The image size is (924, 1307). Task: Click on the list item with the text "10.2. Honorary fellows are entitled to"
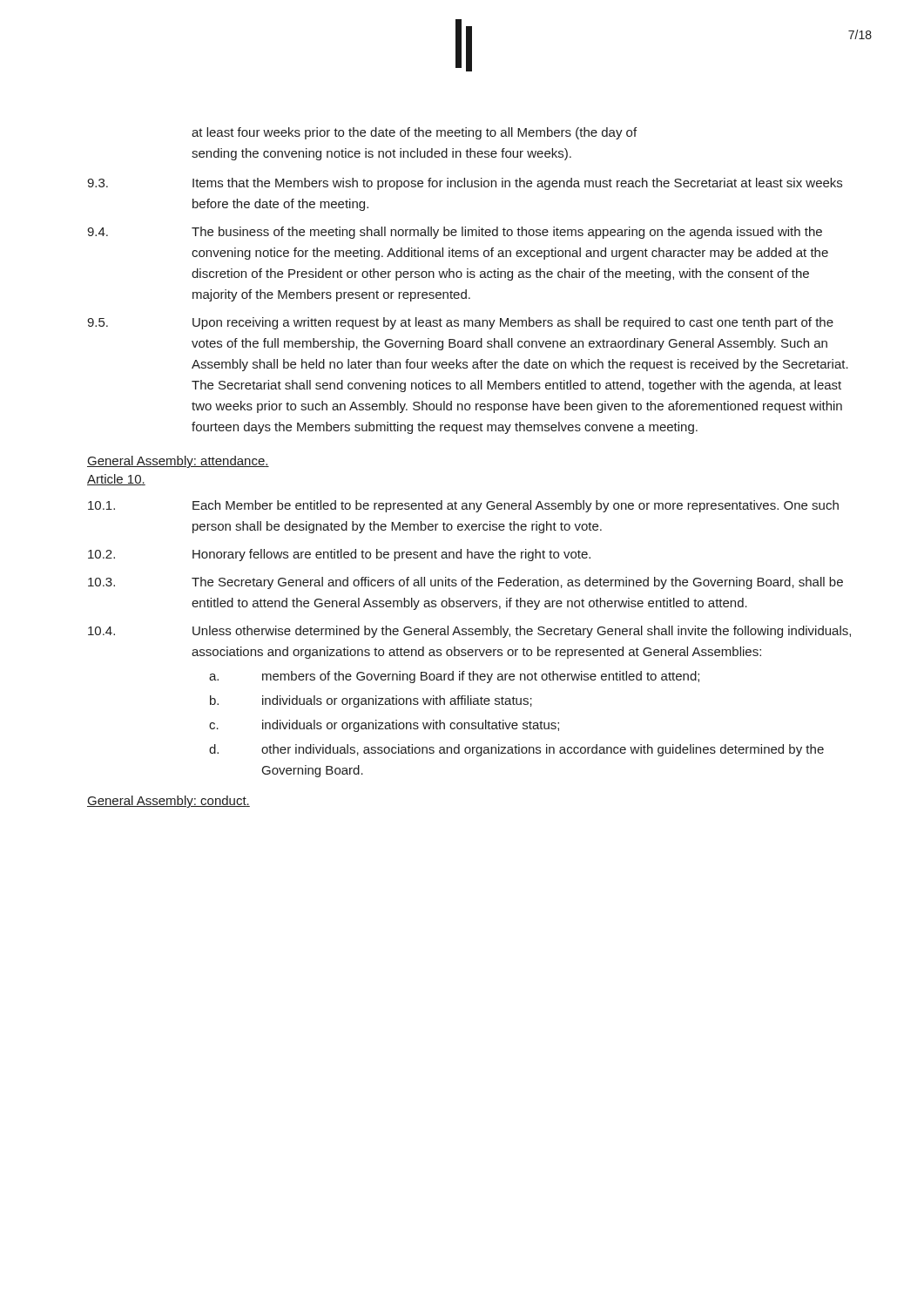(471, 554)
